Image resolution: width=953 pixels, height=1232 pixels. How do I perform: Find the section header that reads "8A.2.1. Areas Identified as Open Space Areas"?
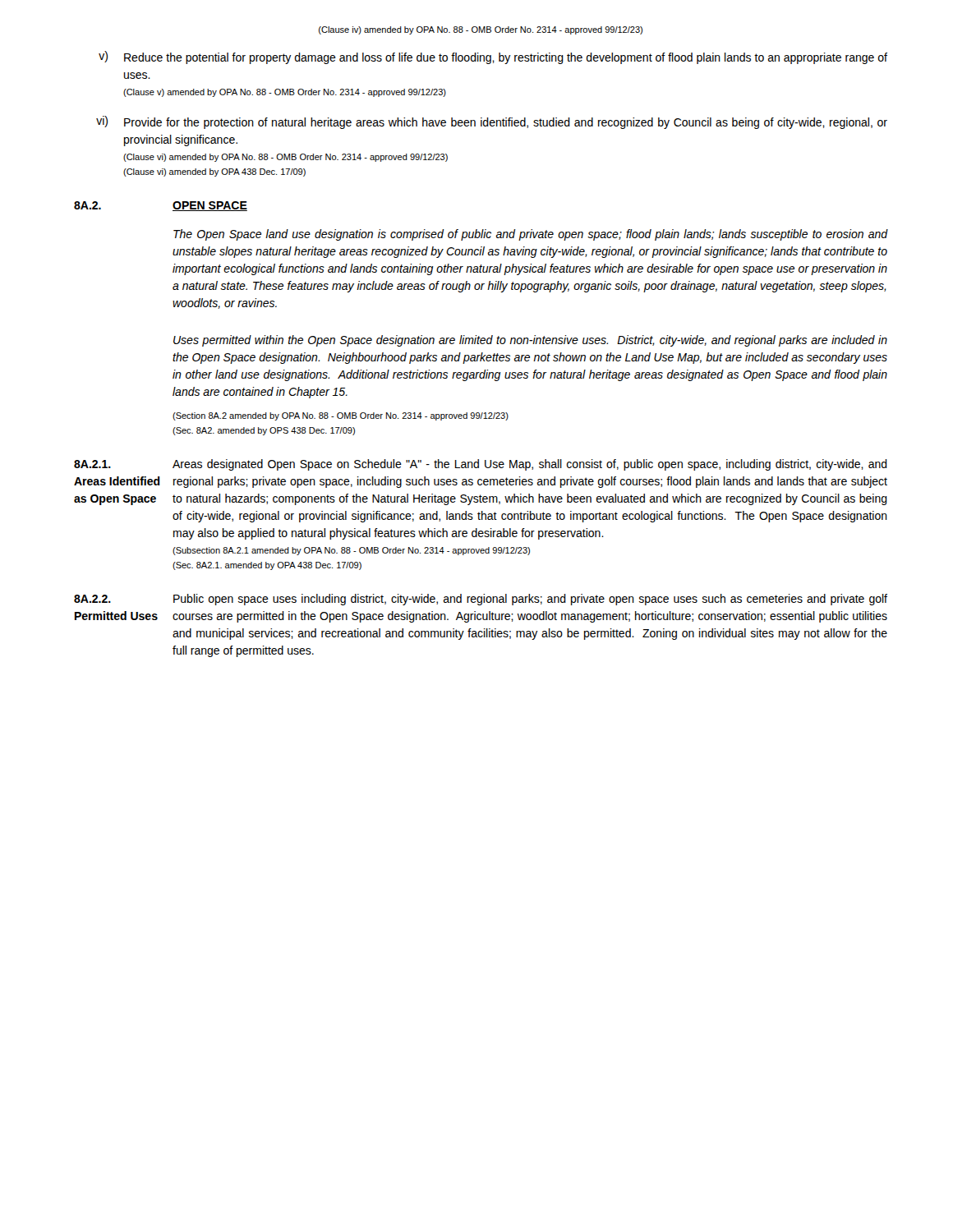481,514
